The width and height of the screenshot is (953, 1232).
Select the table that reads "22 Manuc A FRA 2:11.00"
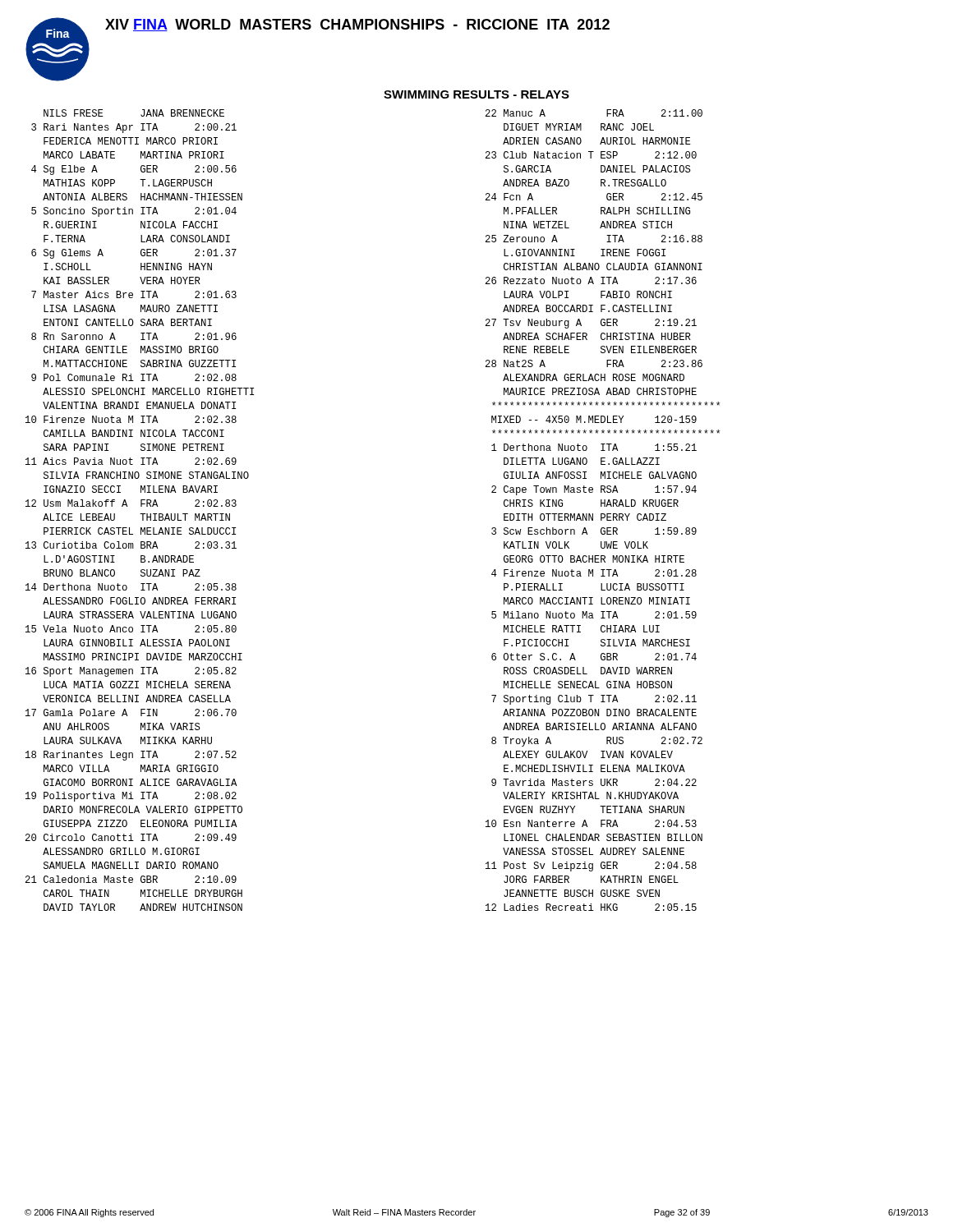(702, 512)
